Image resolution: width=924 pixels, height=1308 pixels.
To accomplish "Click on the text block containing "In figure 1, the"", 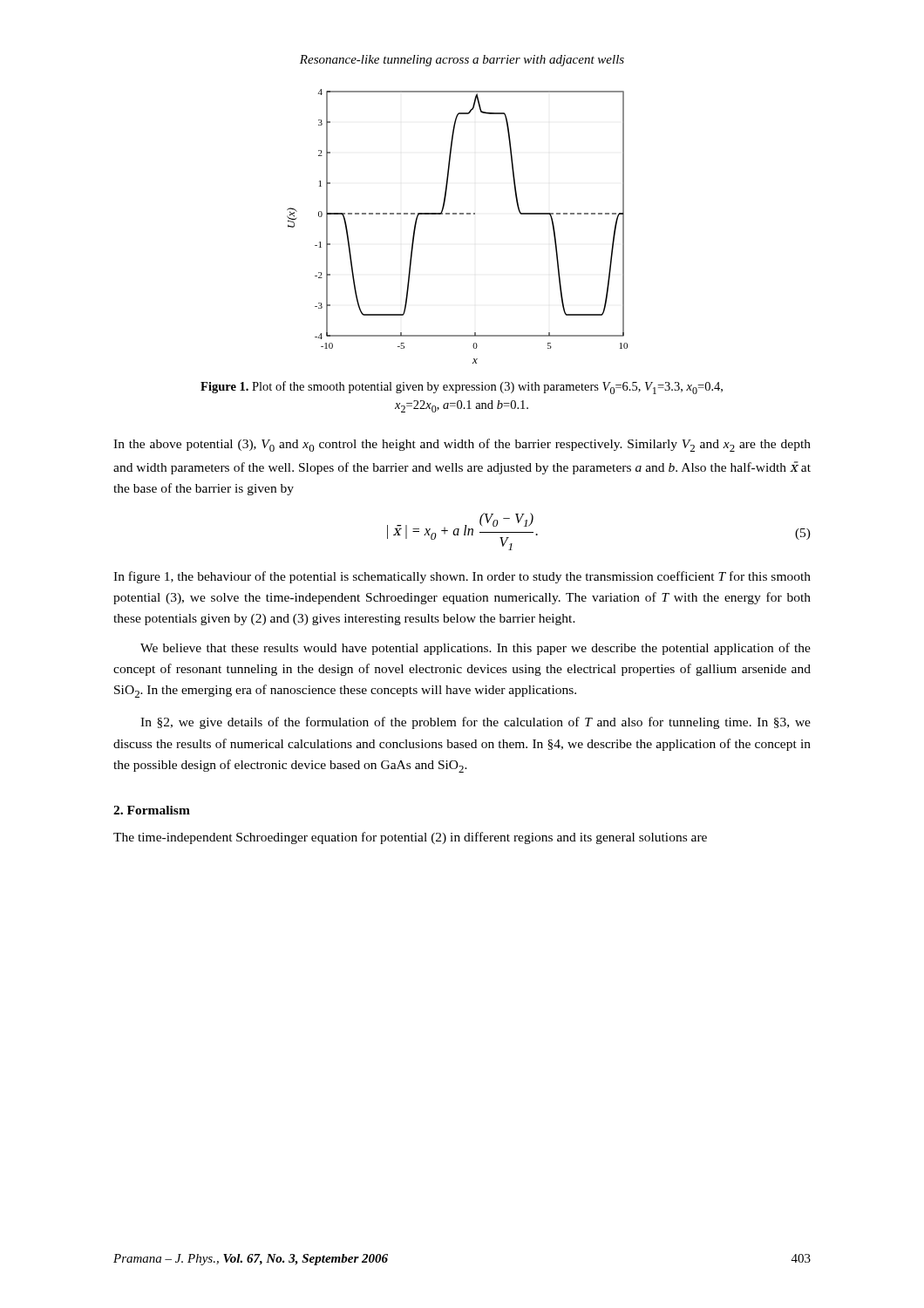I will tap(462, 597).
